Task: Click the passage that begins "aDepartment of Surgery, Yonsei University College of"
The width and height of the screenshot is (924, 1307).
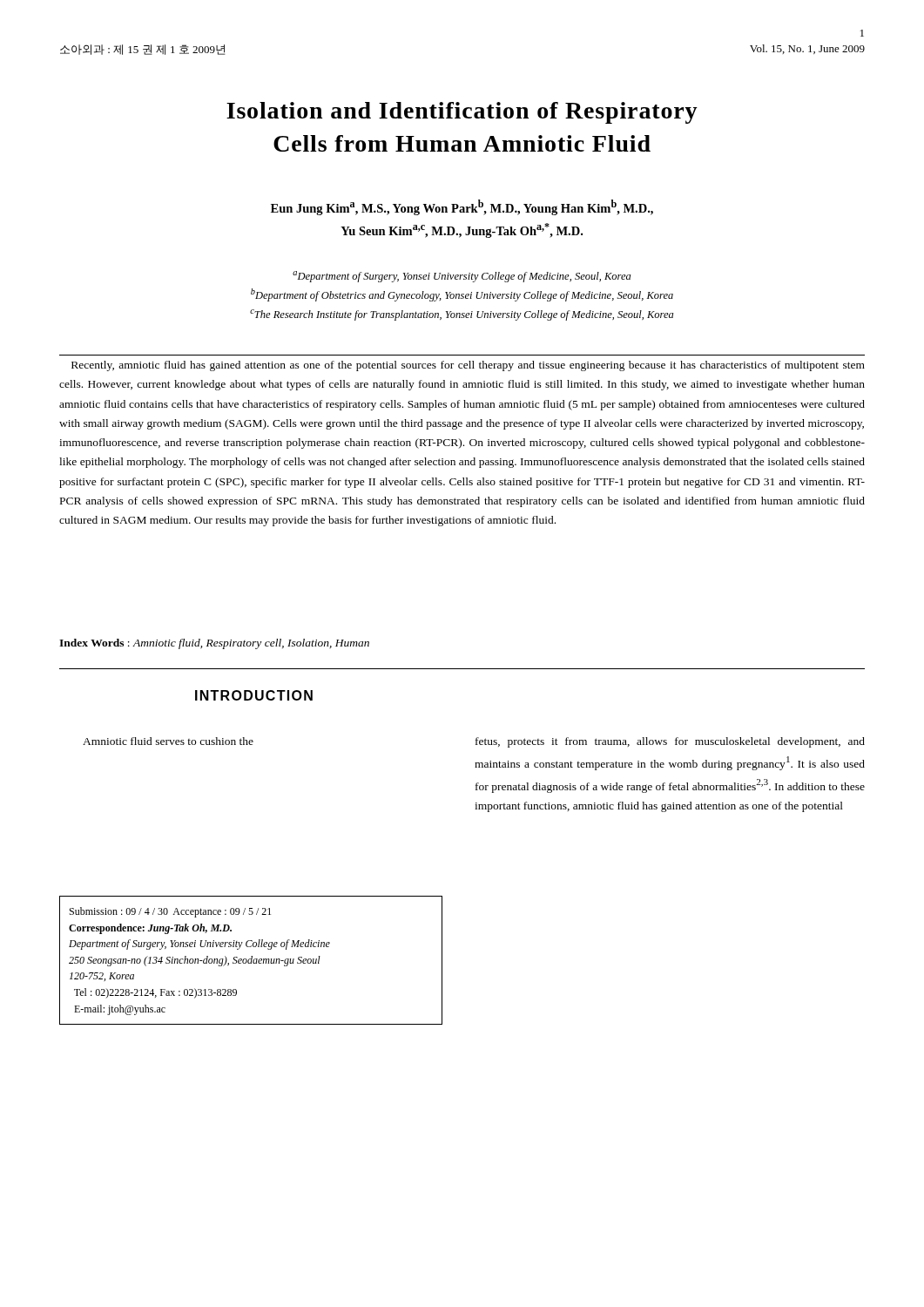Action: pyautogui.click(x=462, y=294)
